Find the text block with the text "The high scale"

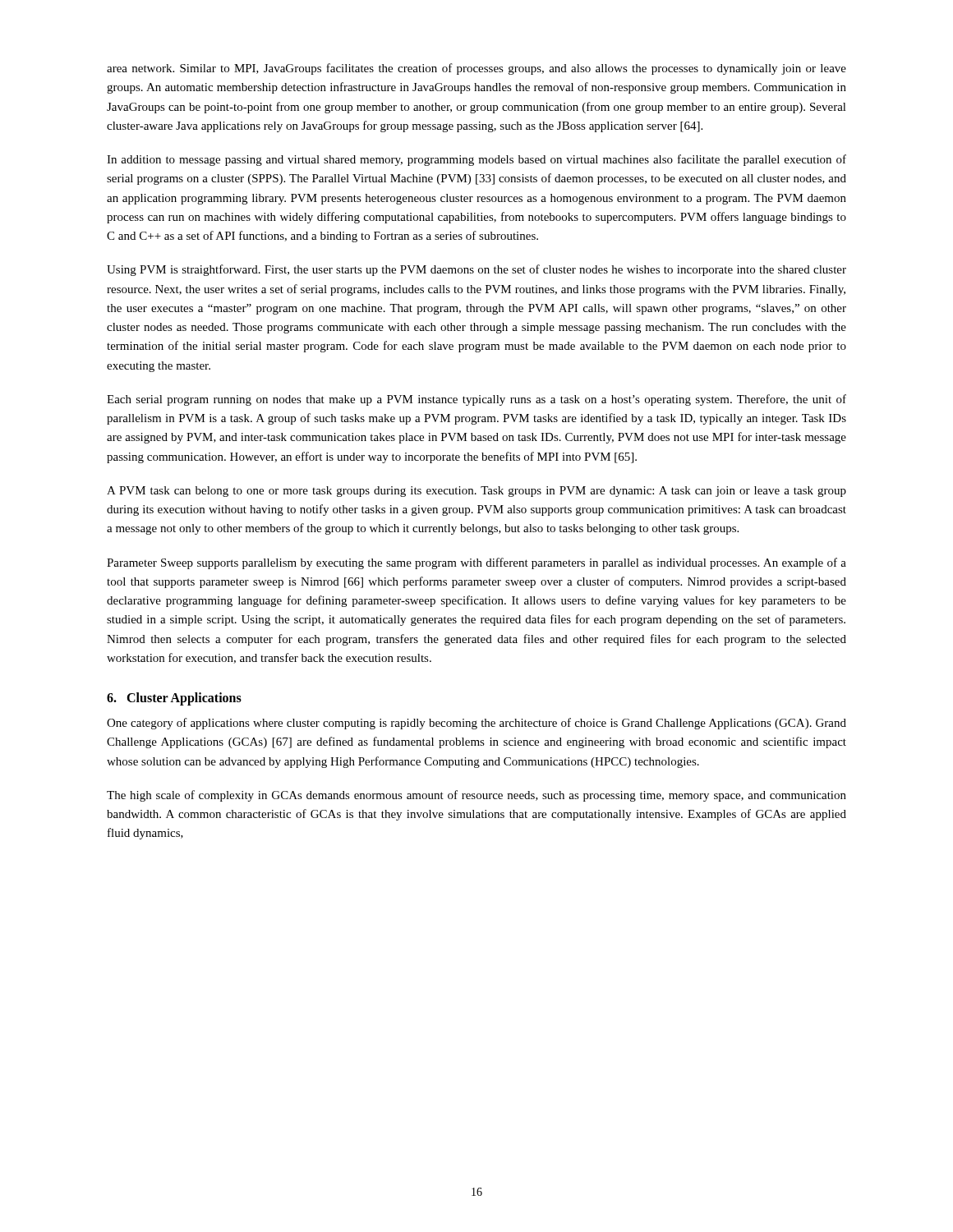tap(476, 814)
